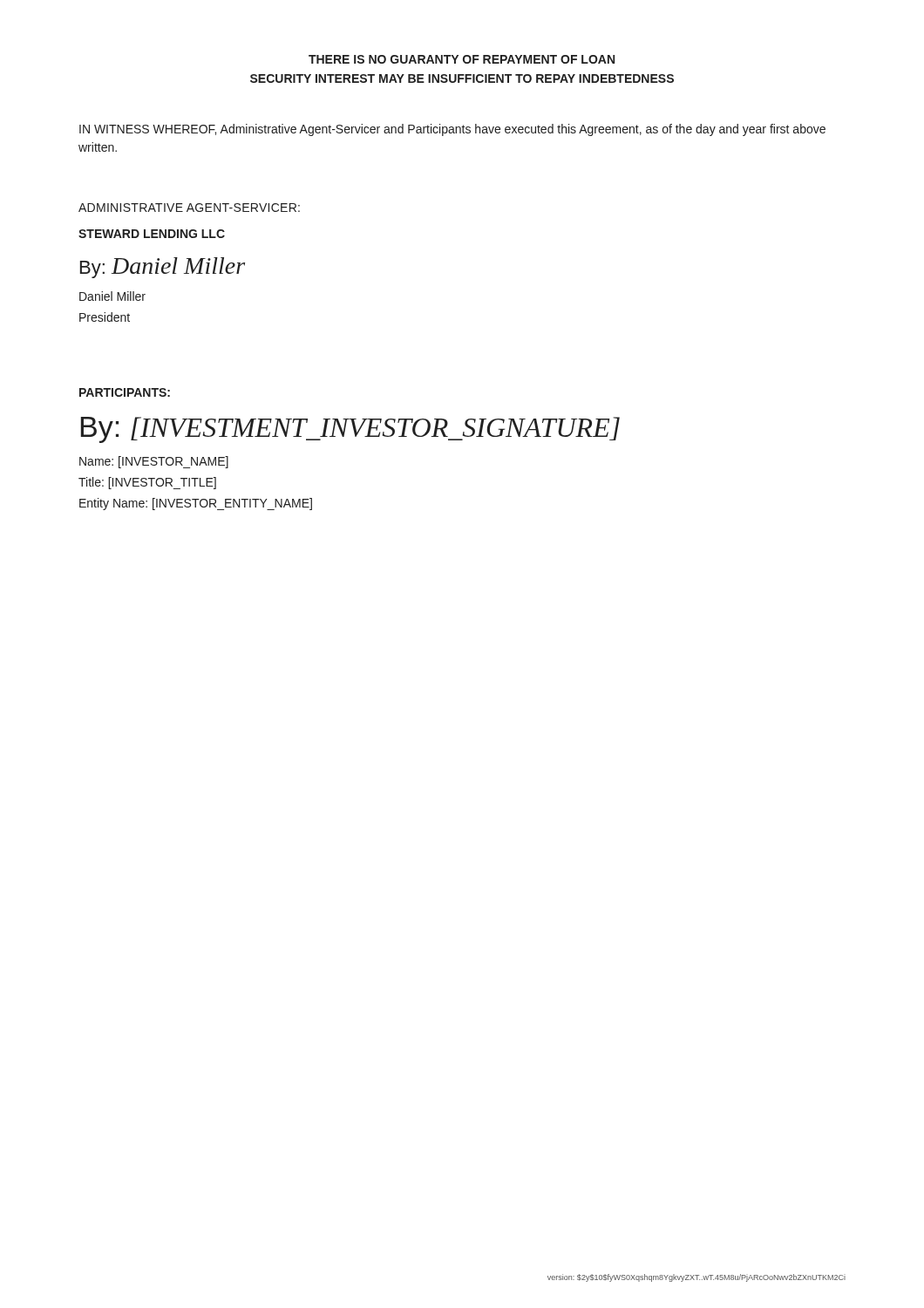924x1308 pixels.
Task: Click on the text starting "IN WITNESS WHEREOF, Administrative Agent-Servicer"
Action: tap(452, 138)
